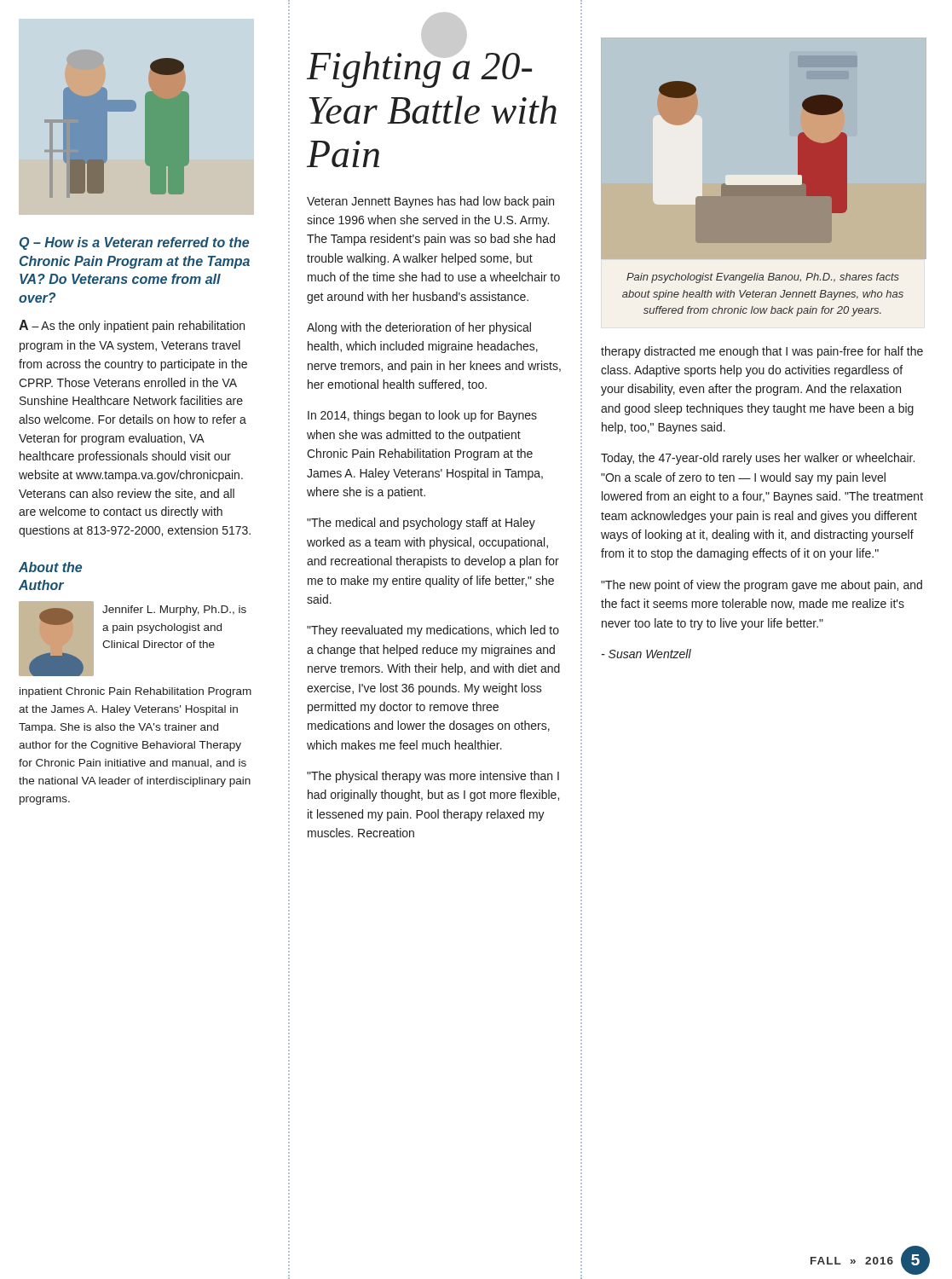Find the text block that reads "Today, the 47-year-old rarely uses"
952x1279 pixels.
[762, 506]
